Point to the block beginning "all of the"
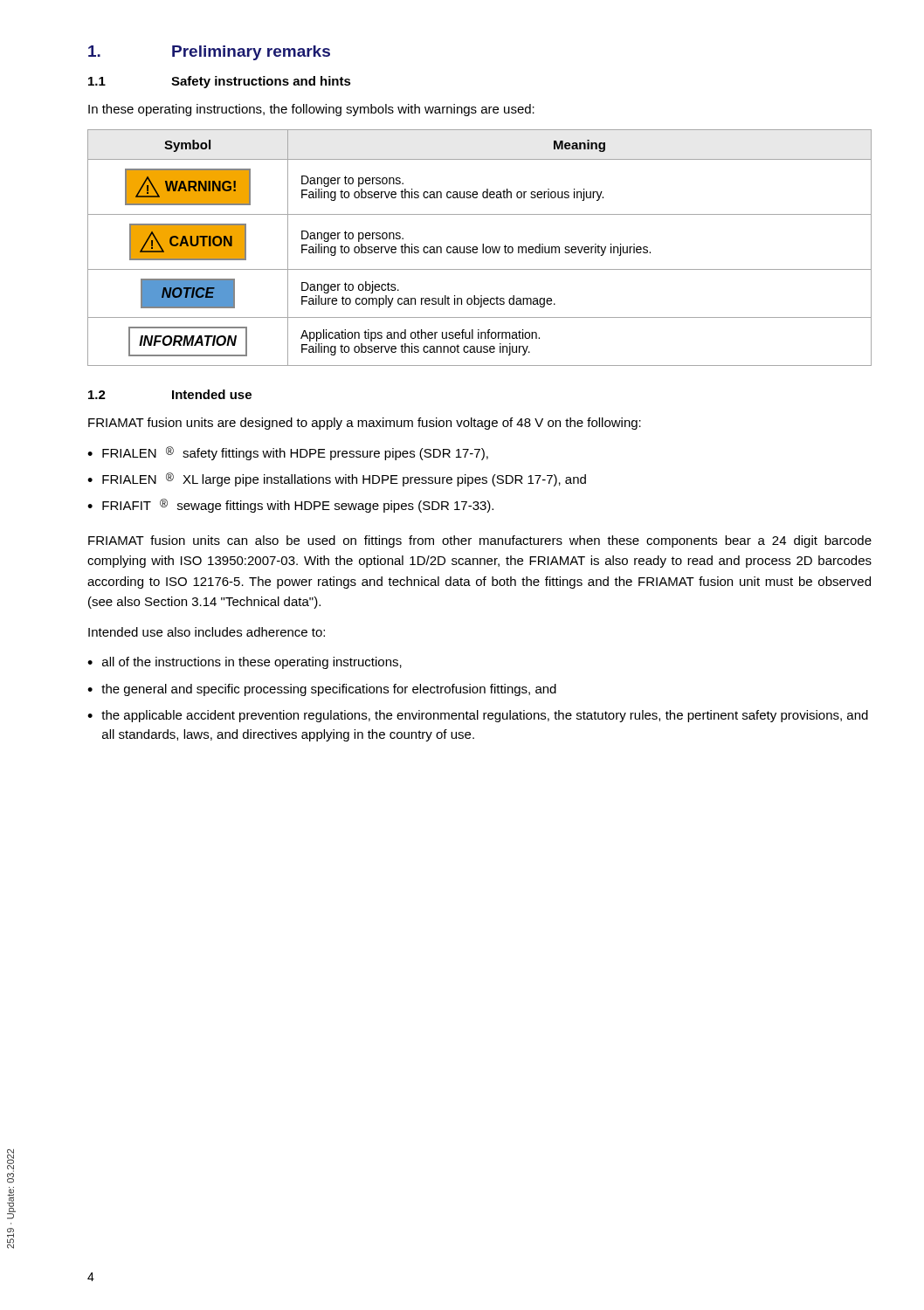 click(x=252, y=662)
